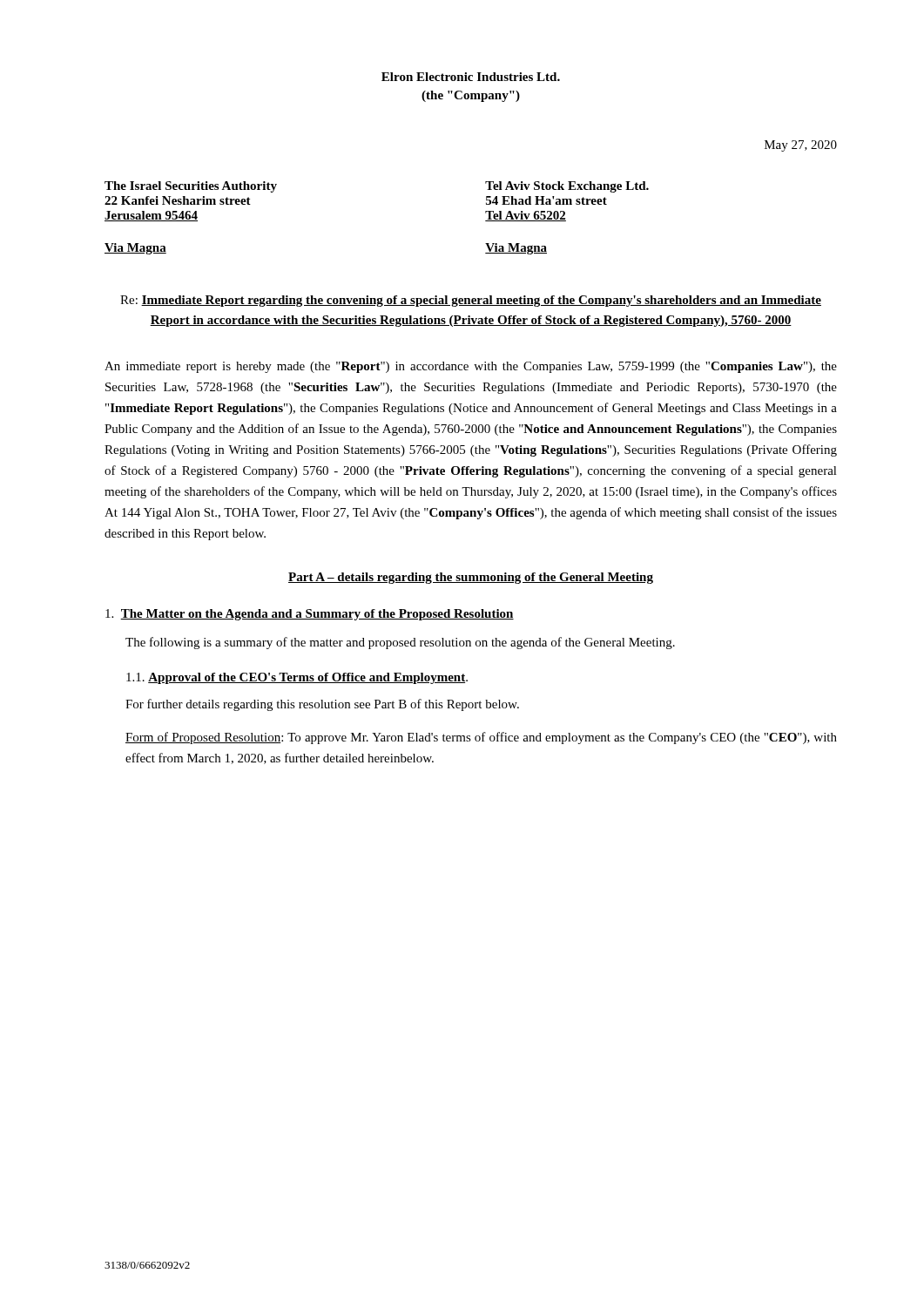Locate the text starting "(the "Company")"
Image resolution: width=924 pixels, height=1307 pixels.
[x=471, y=95]
